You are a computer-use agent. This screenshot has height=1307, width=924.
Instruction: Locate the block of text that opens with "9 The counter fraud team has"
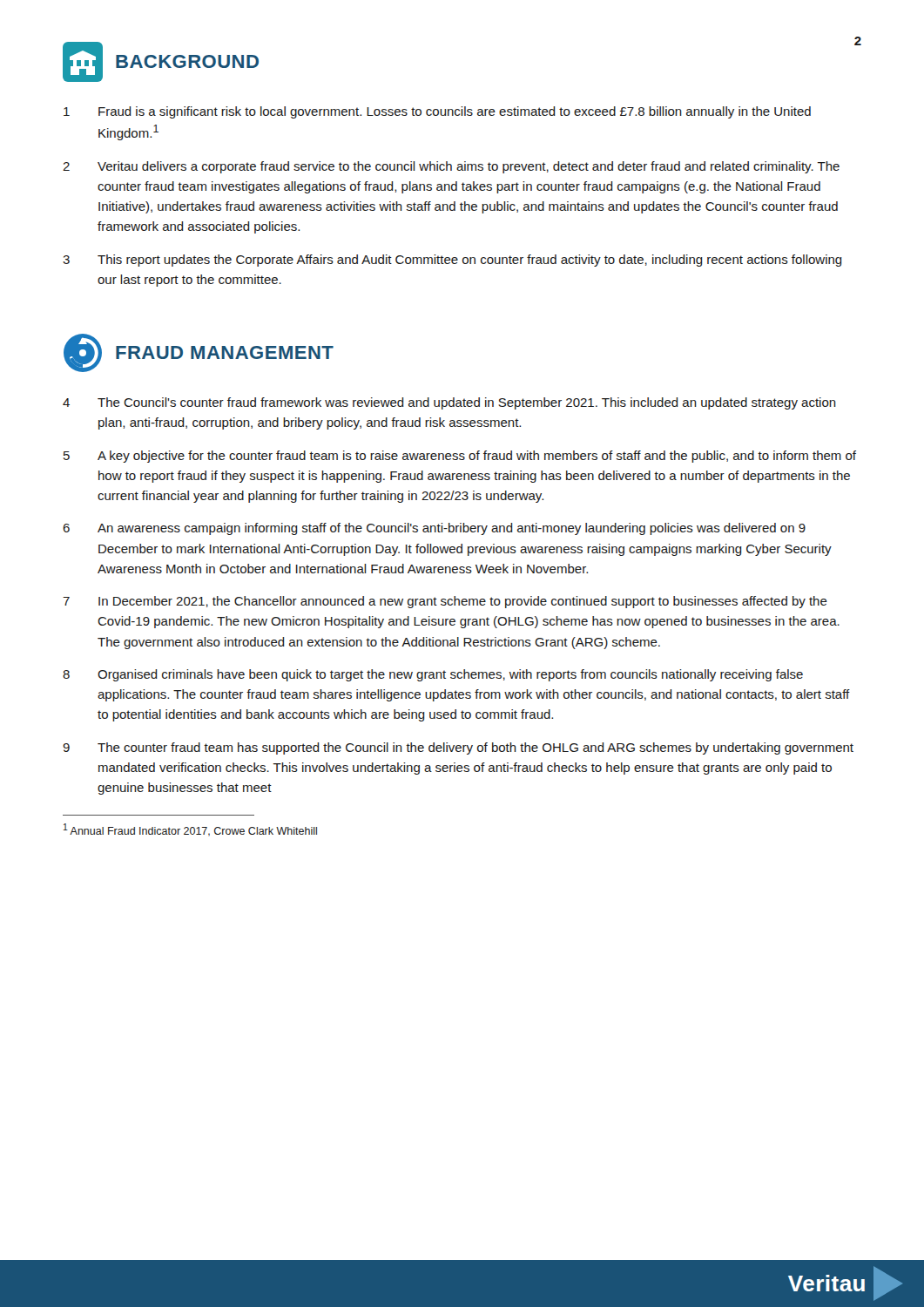(462, 771)
